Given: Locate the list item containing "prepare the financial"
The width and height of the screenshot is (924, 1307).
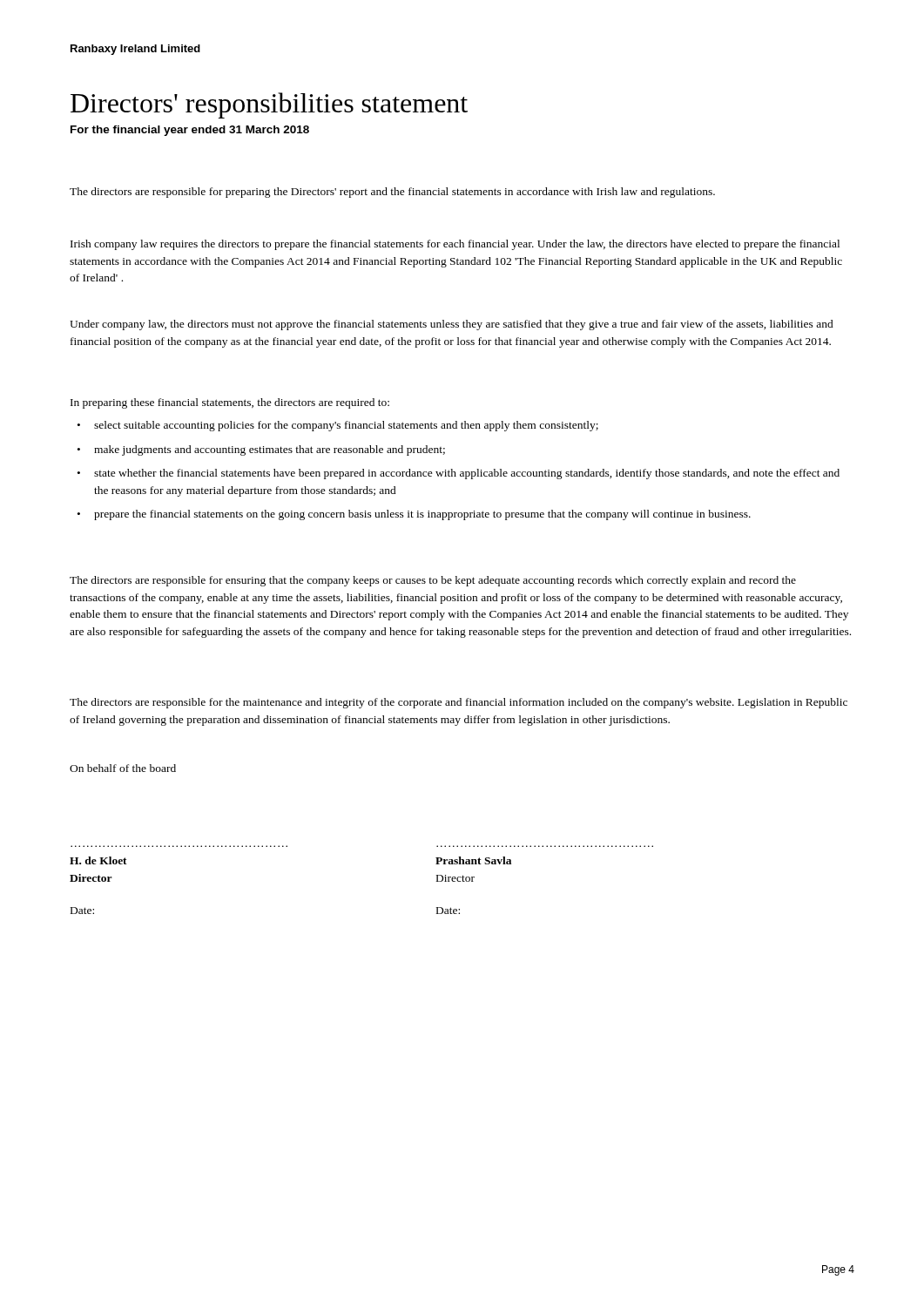Looking at the screenshot, I should [422, 514].
